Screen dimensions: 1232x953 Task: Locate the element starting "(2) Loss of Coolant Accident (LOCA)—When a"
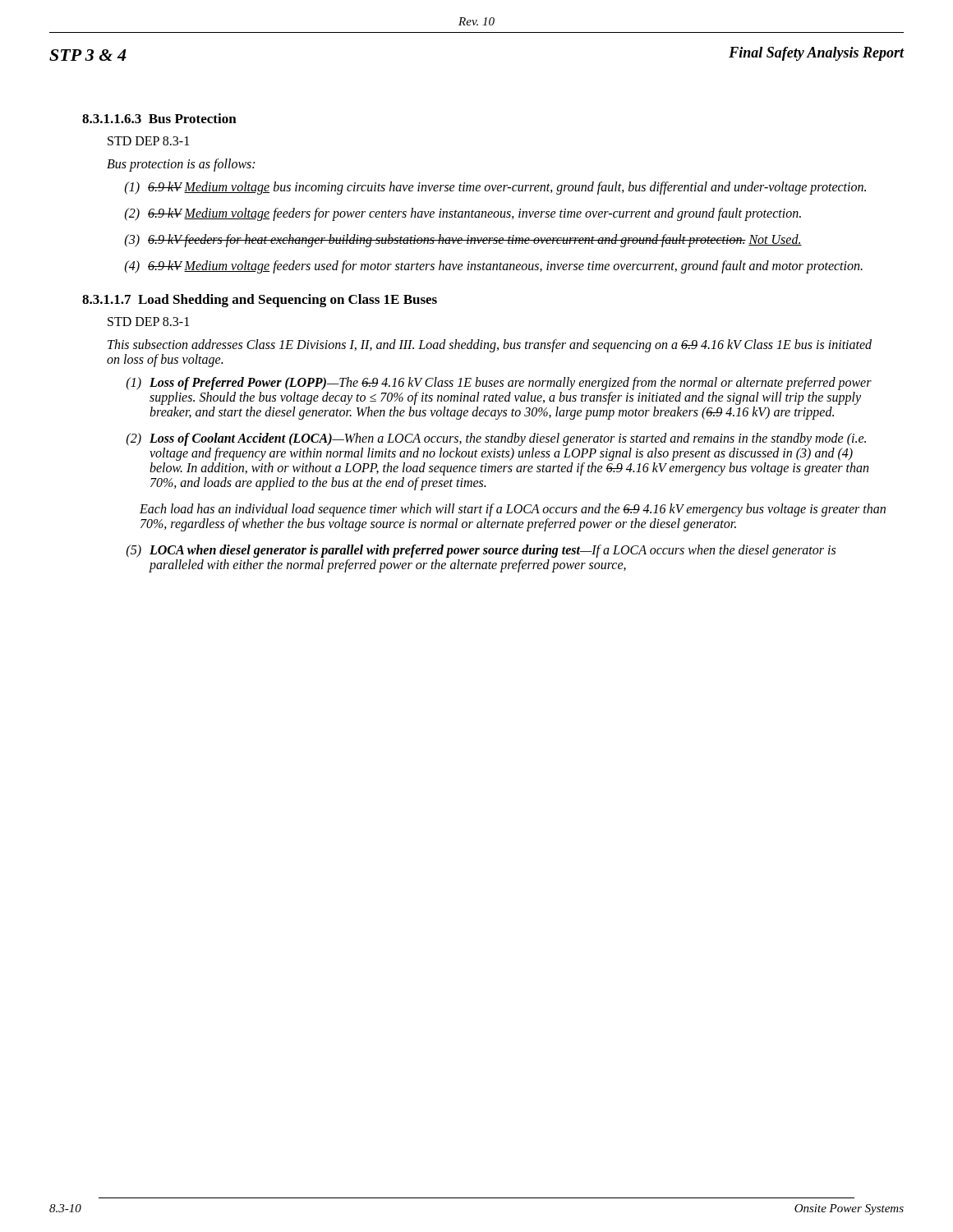point(497,461)
